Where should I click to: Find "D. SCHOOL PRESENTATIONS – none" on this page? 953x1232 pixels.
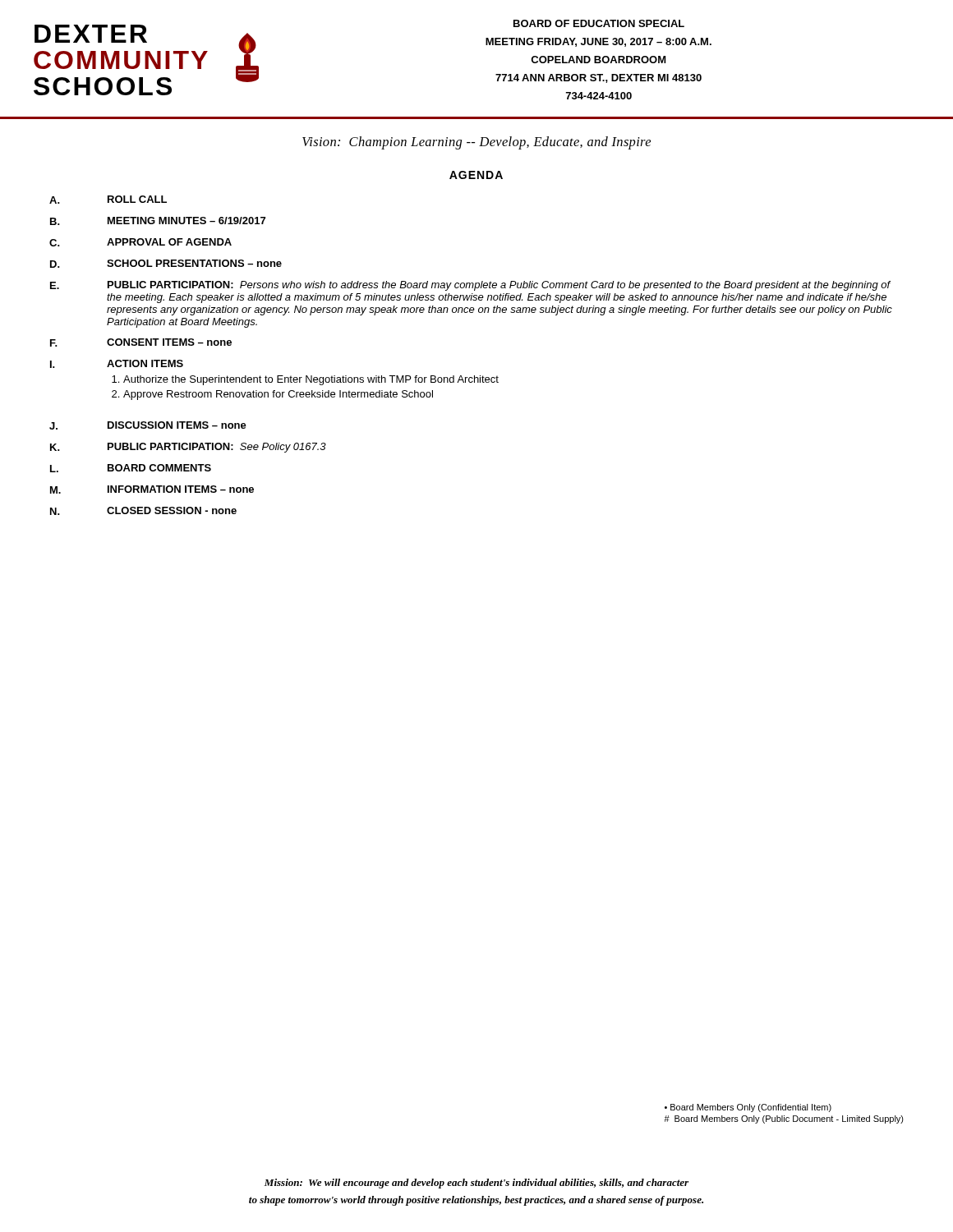click(166, 264)
